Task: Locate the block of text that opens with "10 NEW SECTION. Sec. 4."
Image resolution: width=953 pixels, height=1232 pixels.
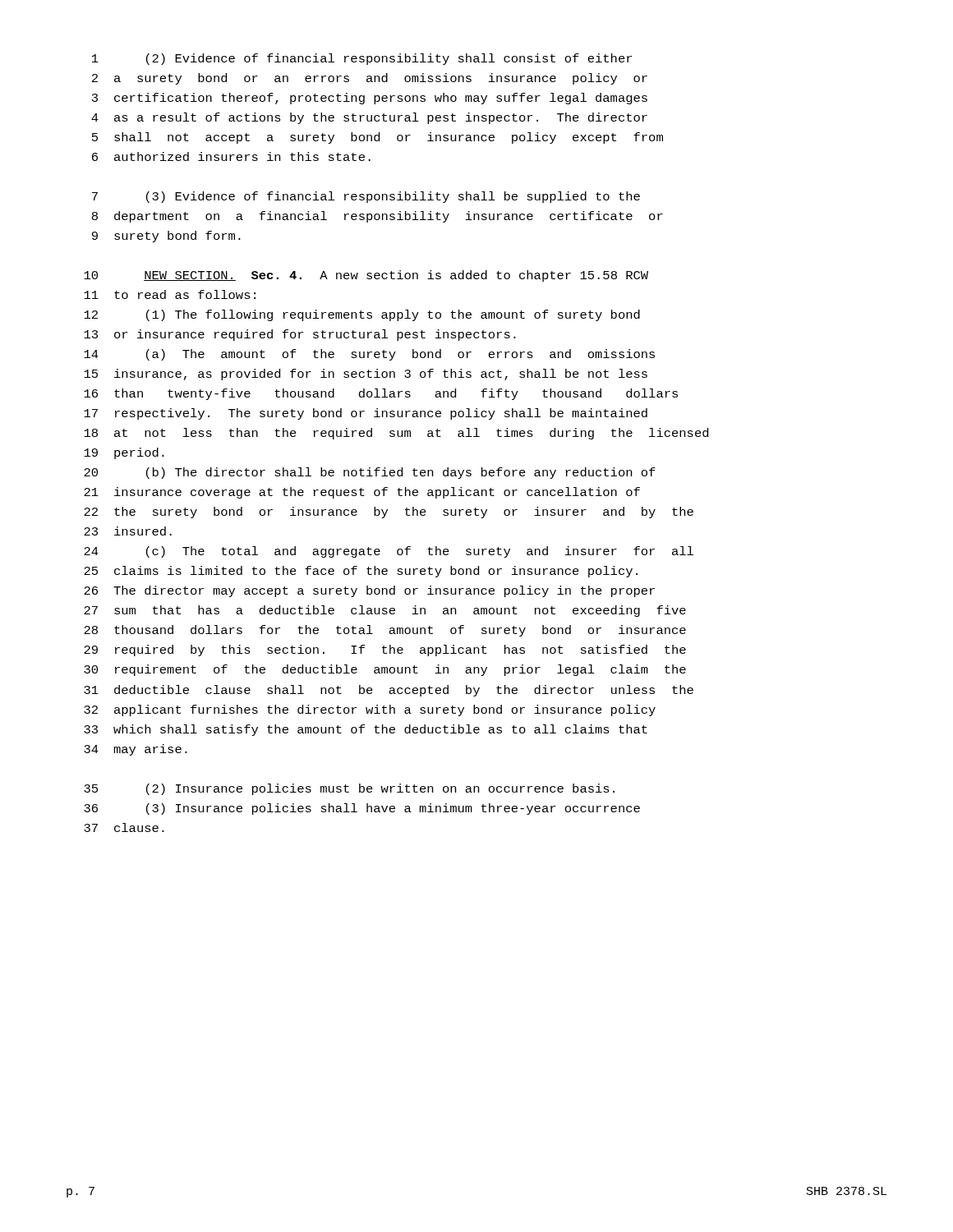Action: (x=476, y=286)
